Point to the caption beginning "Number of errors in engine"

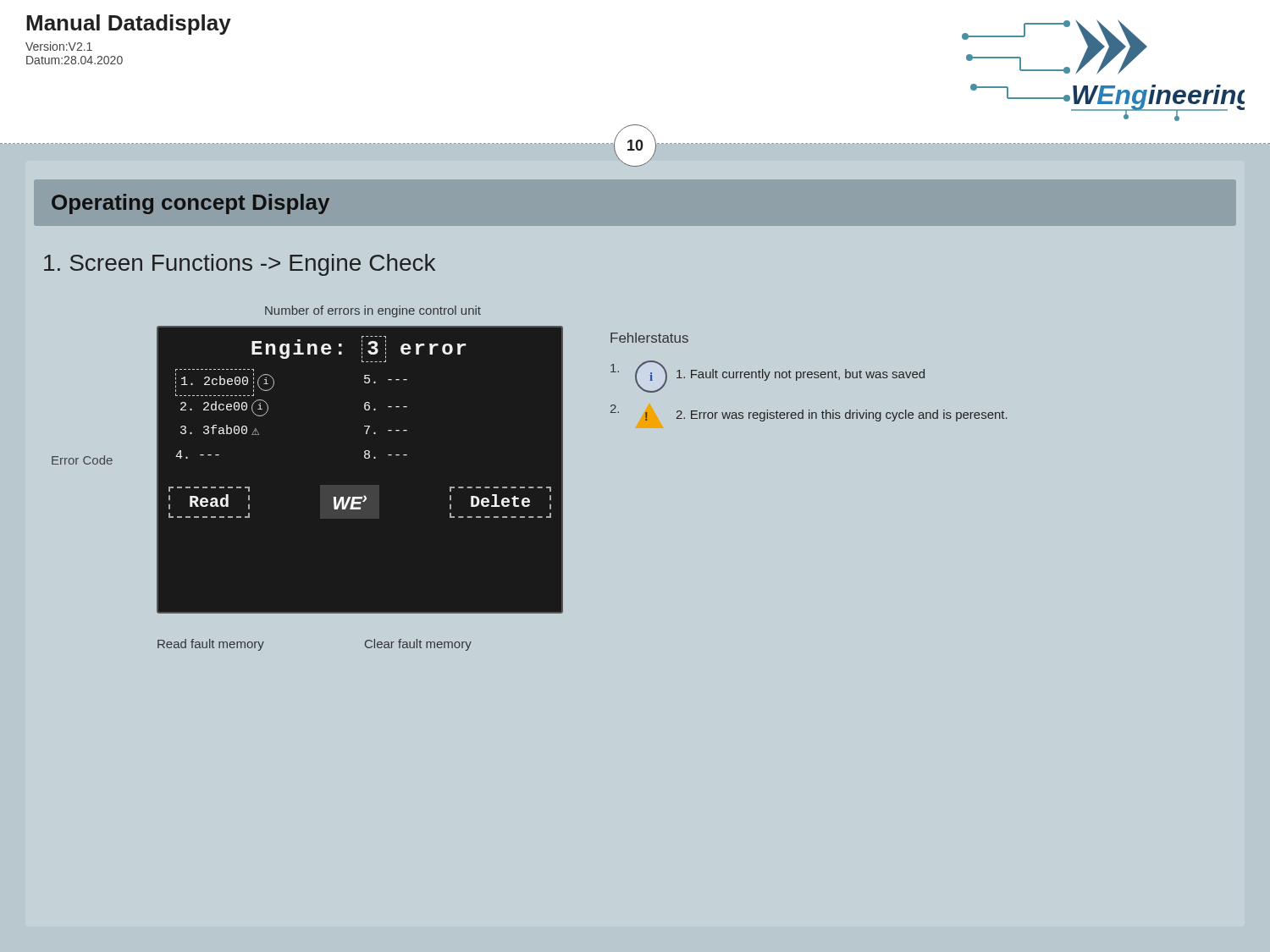click(373, 310)
